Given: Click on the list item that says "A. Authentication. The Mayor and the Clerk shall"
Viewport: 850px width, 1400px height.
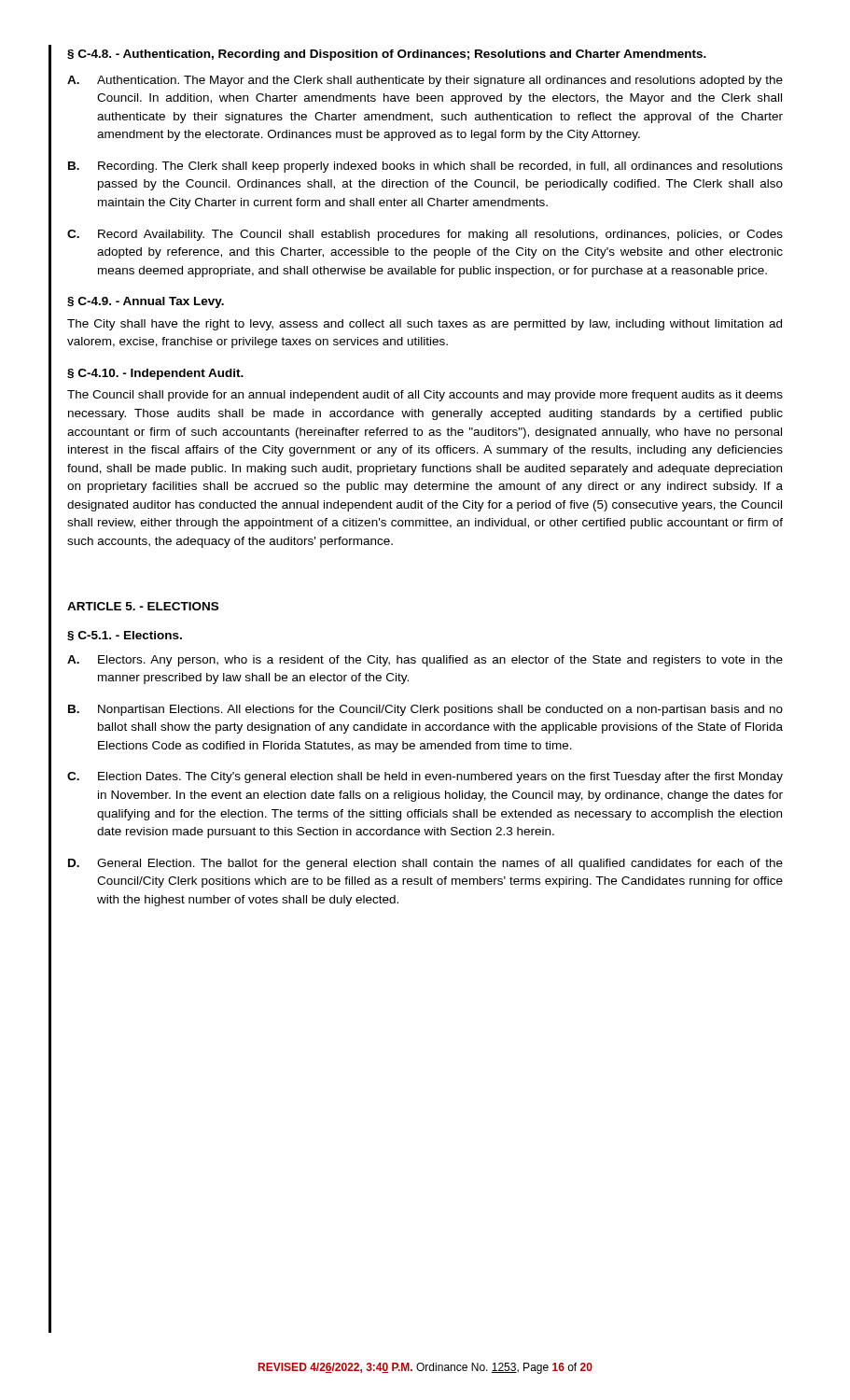Looking at the screenshot, I should click(x=425, y=107).
